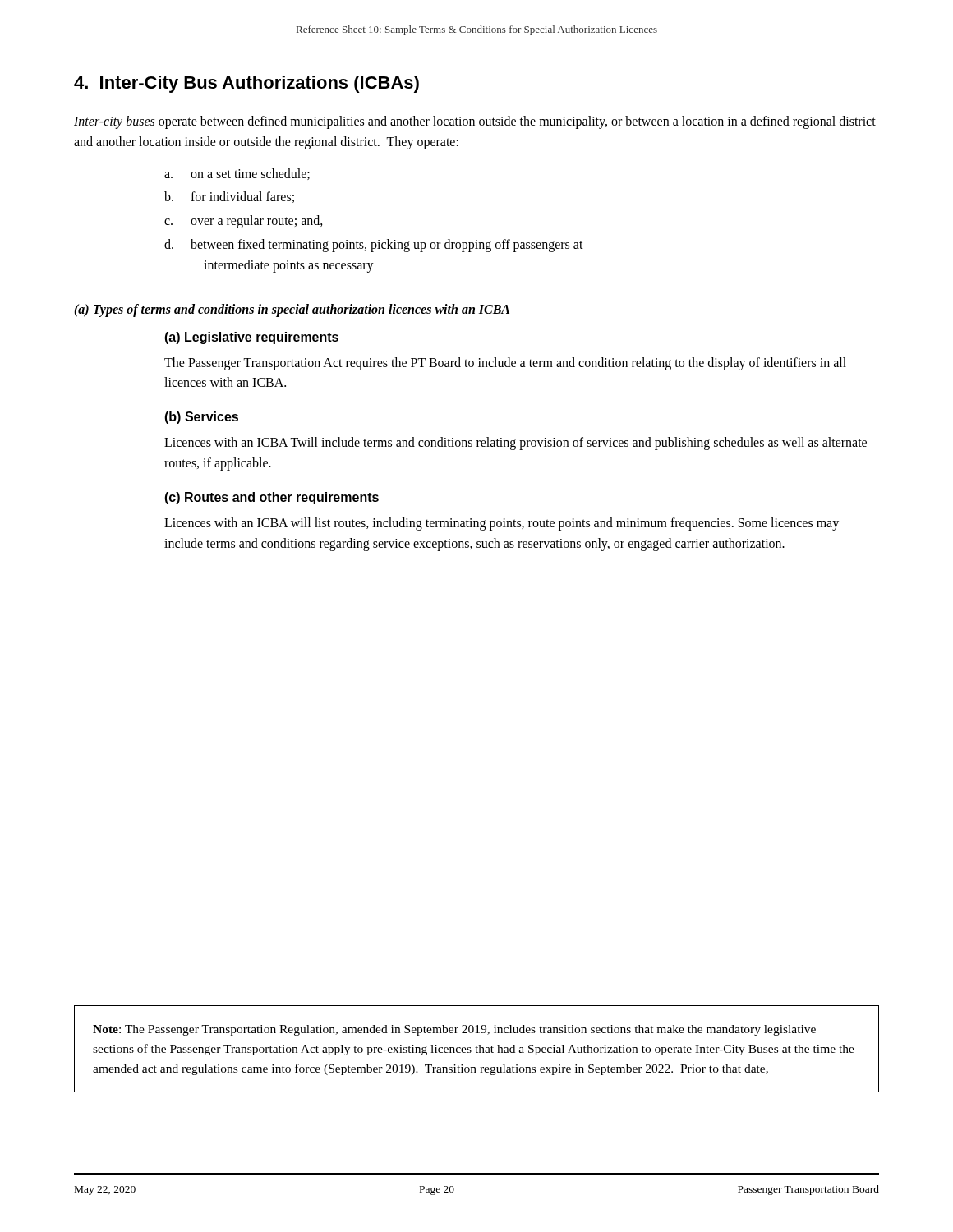Select the text block with the text "The Passenger Transportation Act requires"
This screenshot has width=953, height=1232.
click(x=505, y=372)
